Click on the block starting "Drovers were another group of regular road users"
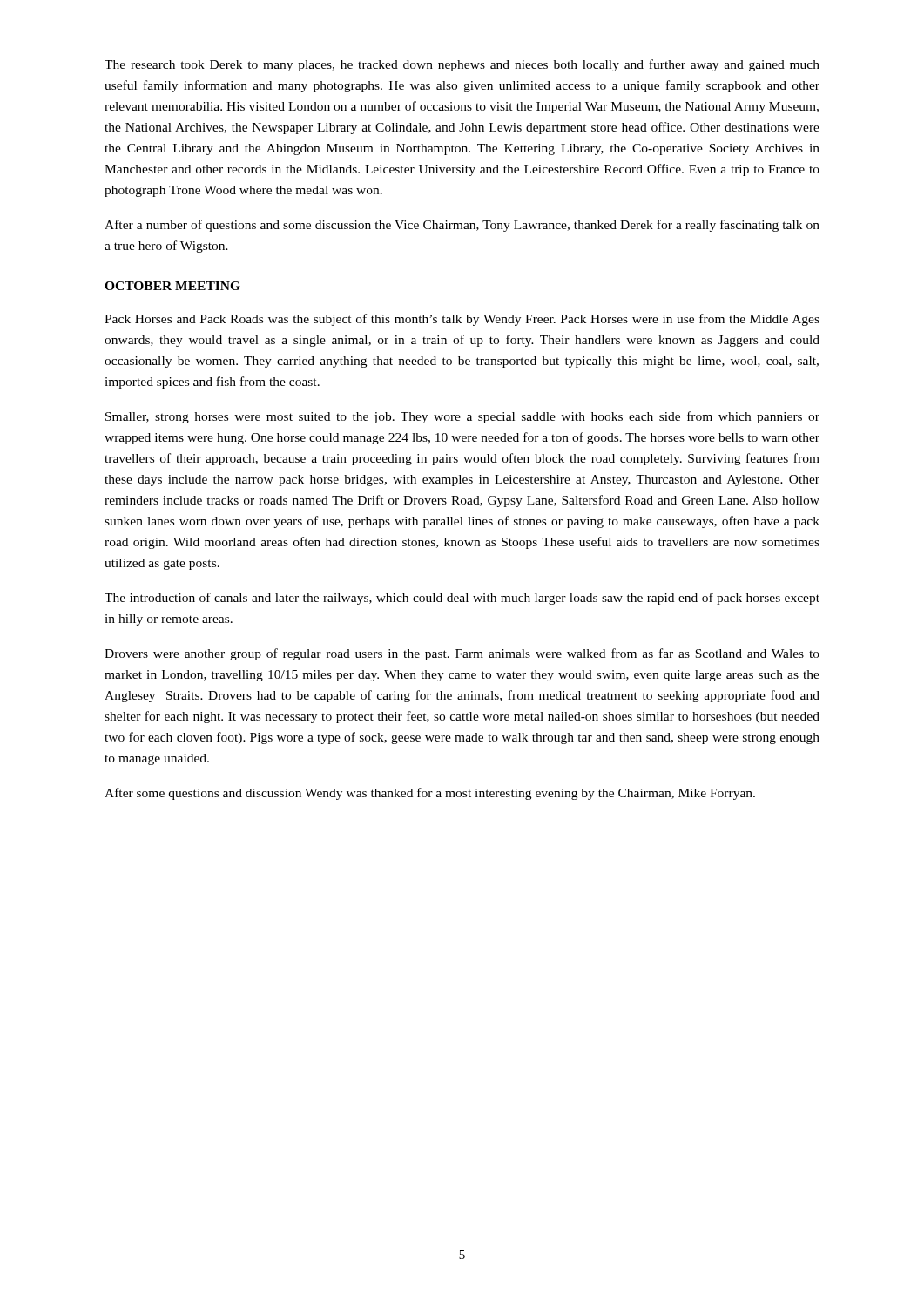924x1307 pixels. [462, 706]
